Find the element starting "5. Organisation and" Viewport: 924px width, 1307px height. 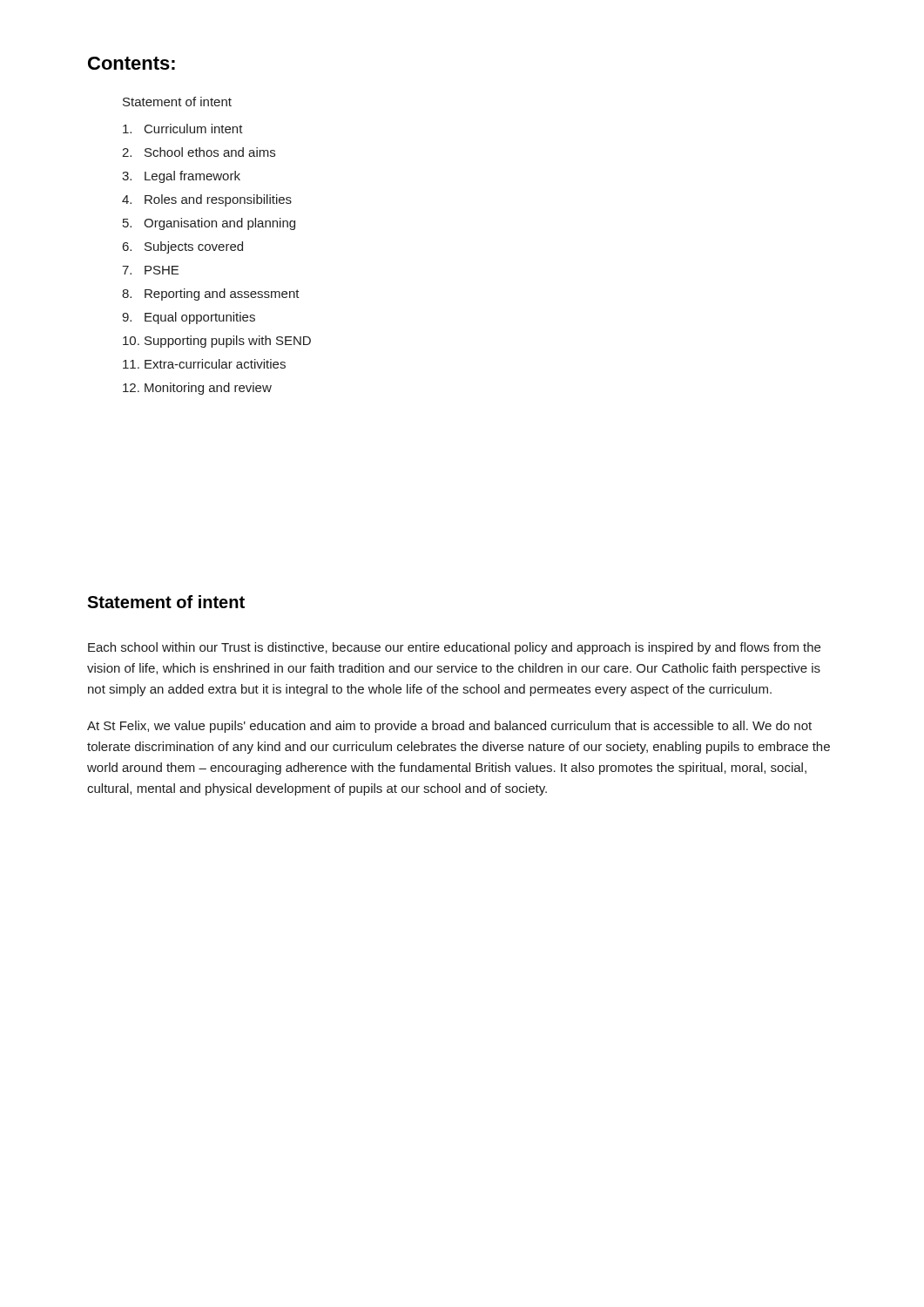coord(209,223)
